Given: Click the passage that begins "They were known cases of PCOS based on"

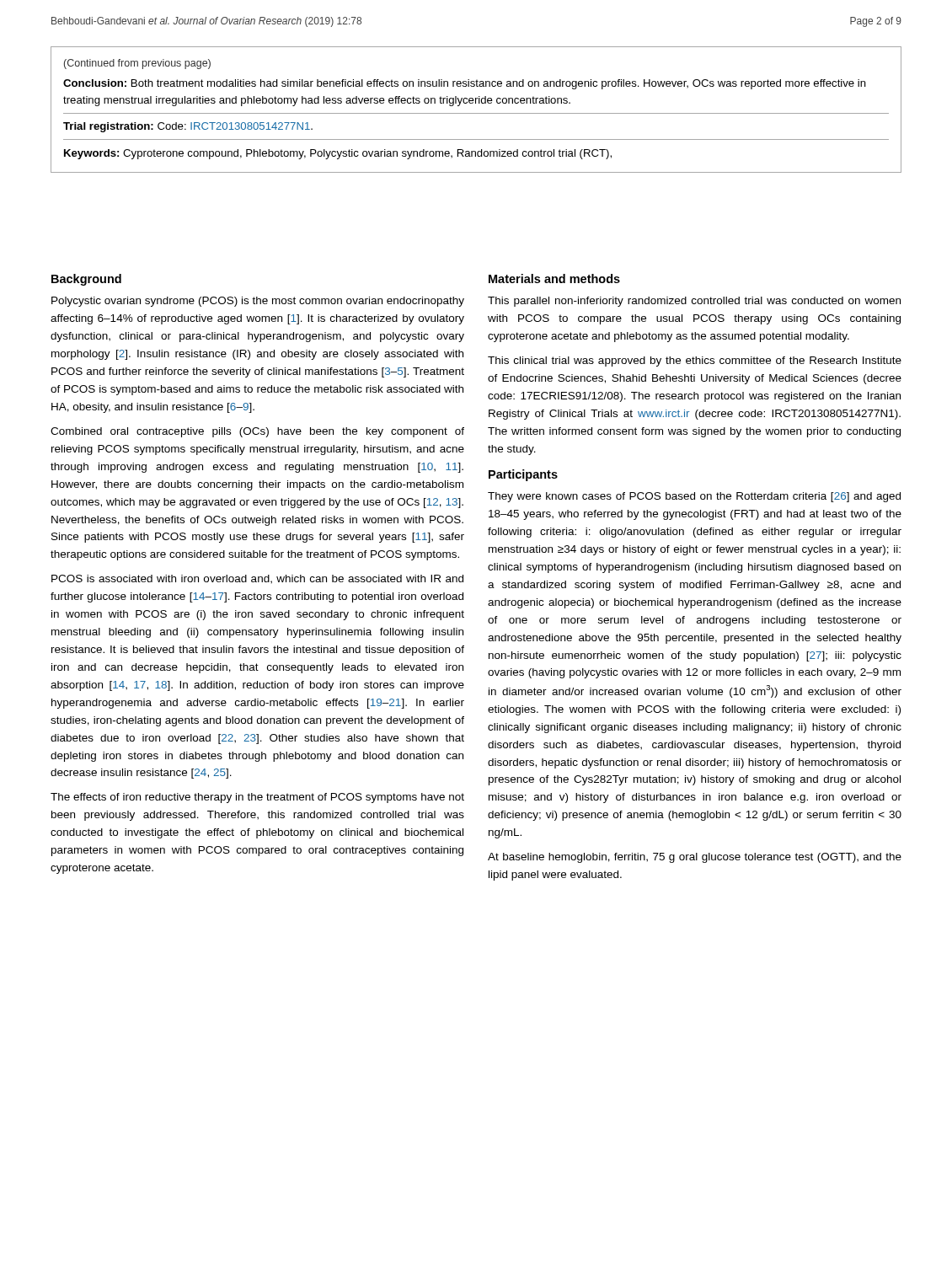Looking at the screenshot, I should (x=695, y=664).
